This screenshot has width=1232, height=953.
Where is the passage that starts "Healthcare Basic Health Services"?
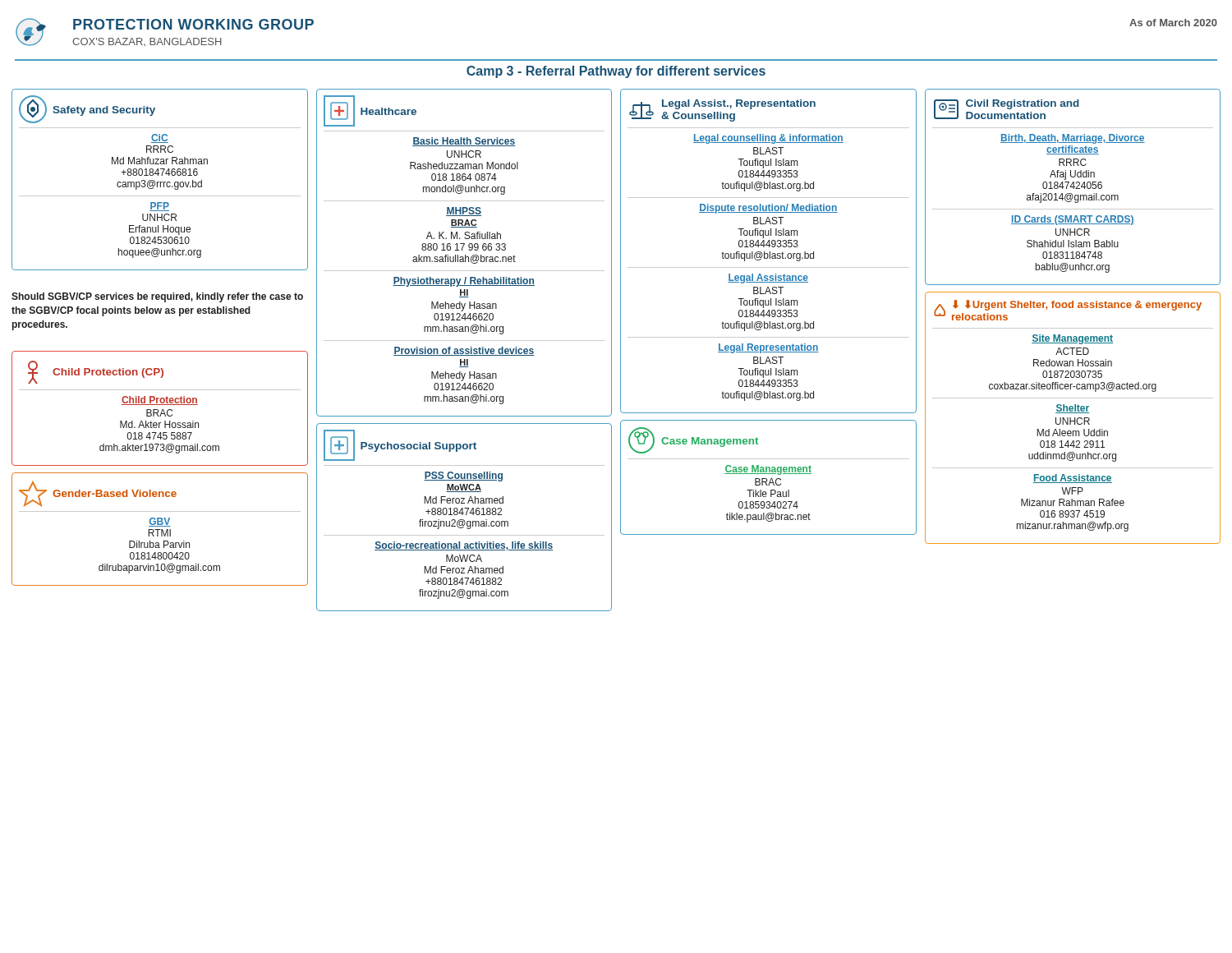pyautogui.click(x=464, y=250)
